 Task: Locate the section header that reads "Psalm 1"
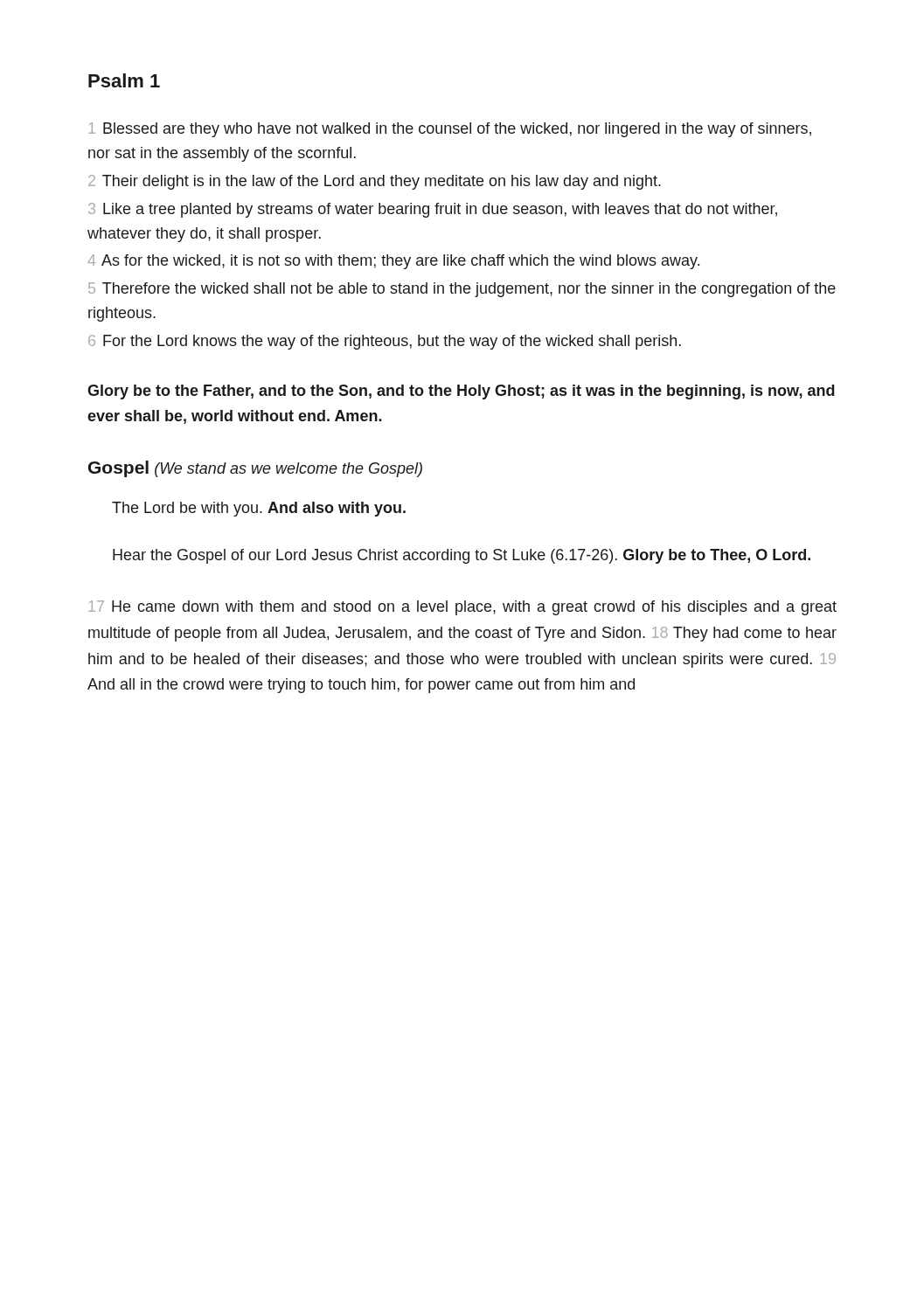coord(124,81)
